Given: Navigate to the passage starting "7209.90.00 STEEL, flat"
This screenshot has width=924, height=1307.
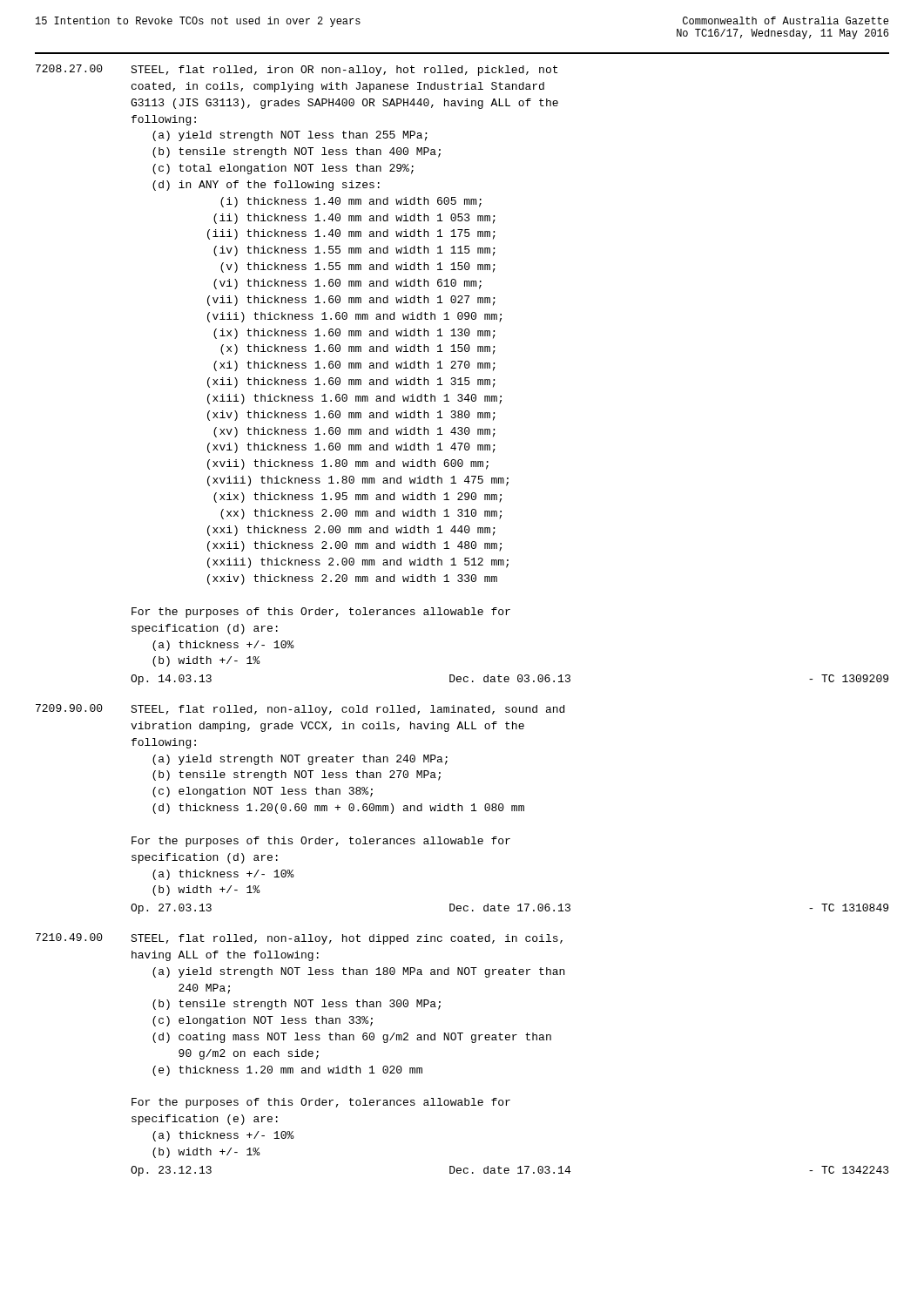Looking at the screenshot, I should 462,814.
